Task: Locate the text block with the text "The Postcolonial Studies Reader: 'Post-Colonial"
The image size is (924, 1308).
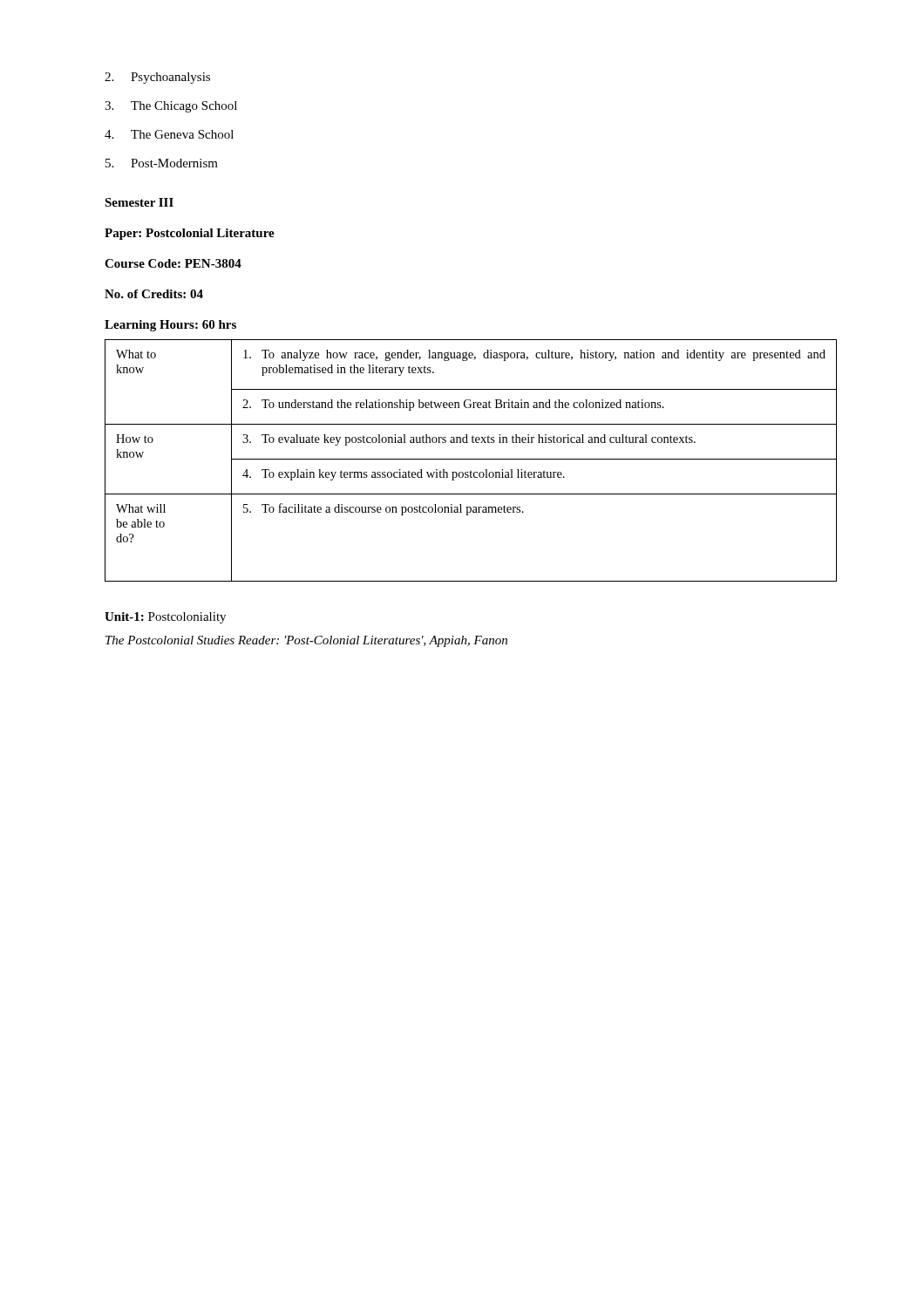Action: pyautogui.click(x=306, y=640)
